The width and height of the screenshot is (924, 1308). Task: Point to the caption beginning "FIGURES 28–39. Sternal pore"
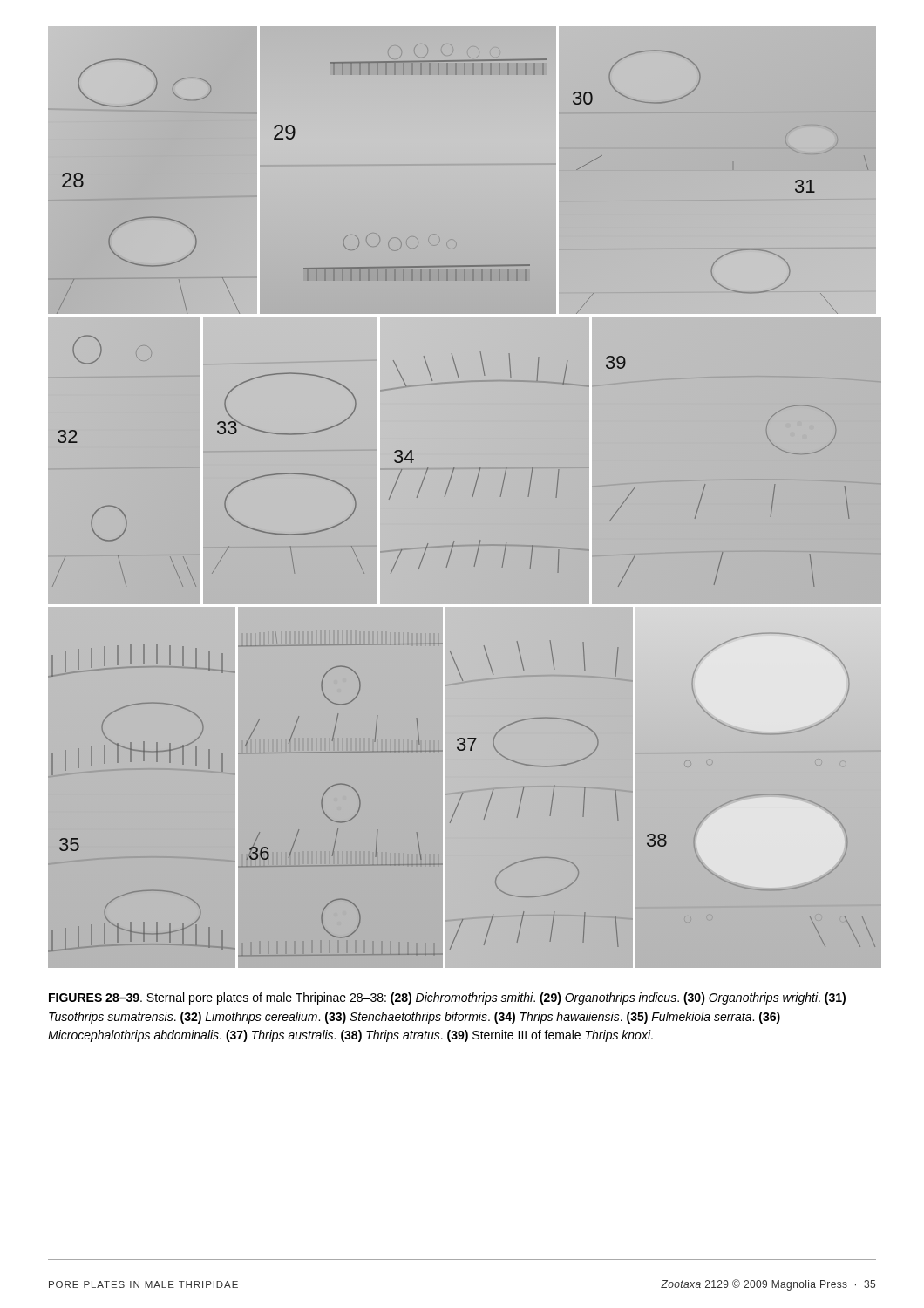pyautogui.click(x=462, y=1017)
